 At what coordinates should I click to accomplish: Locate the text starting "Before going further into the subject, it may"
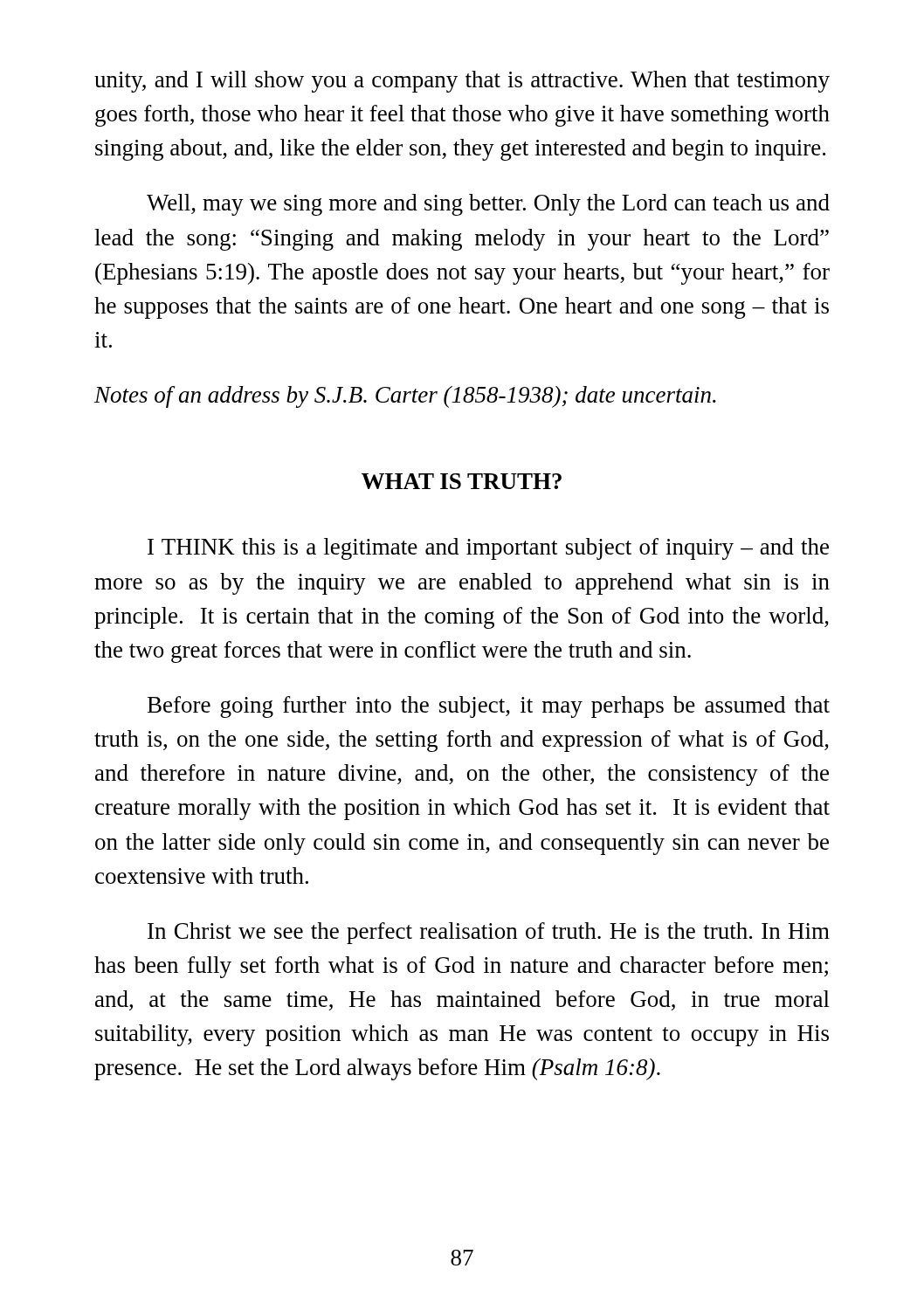(462, 790)
